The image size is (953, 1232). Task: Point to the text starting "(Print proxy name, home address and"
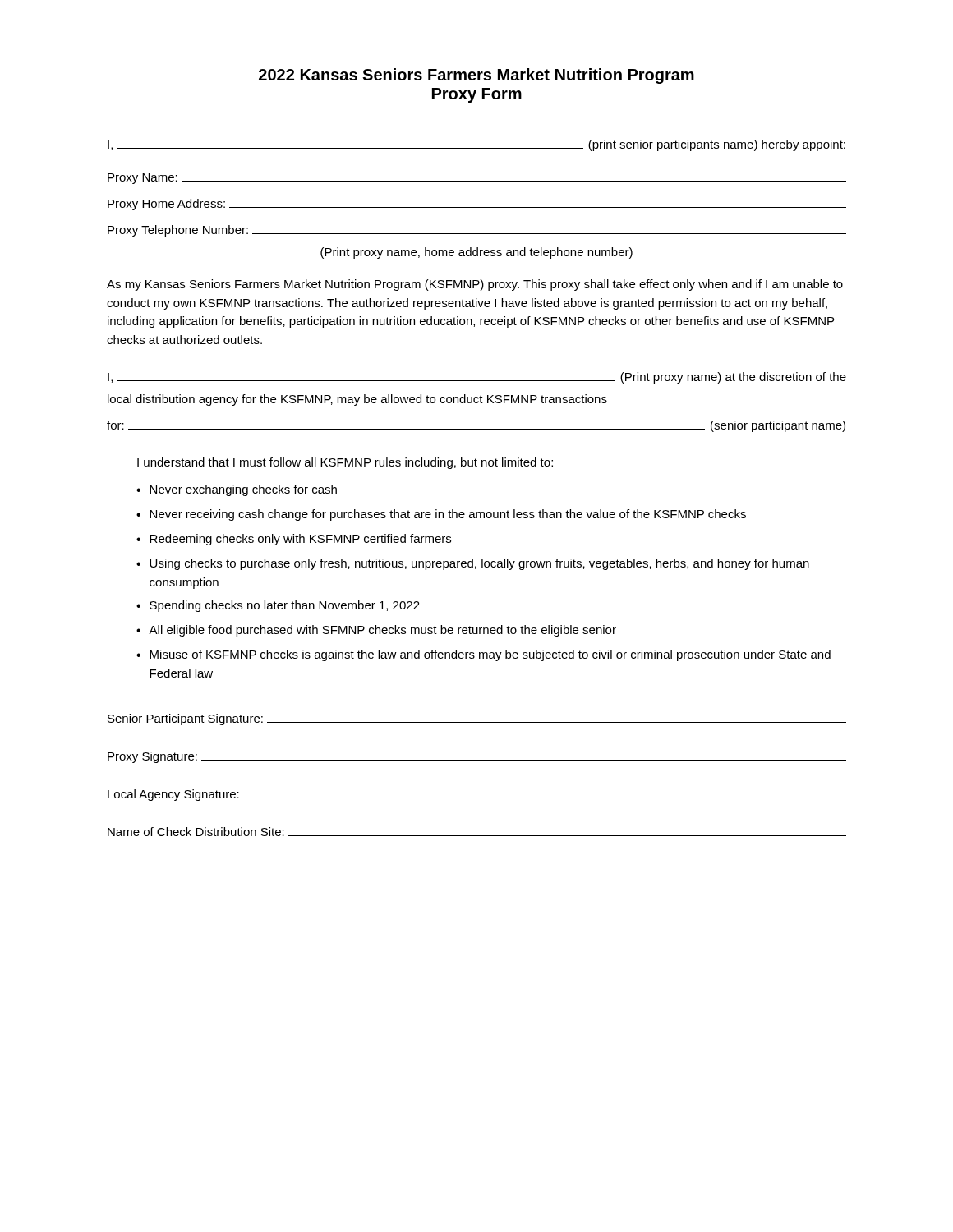coord(476,252)
